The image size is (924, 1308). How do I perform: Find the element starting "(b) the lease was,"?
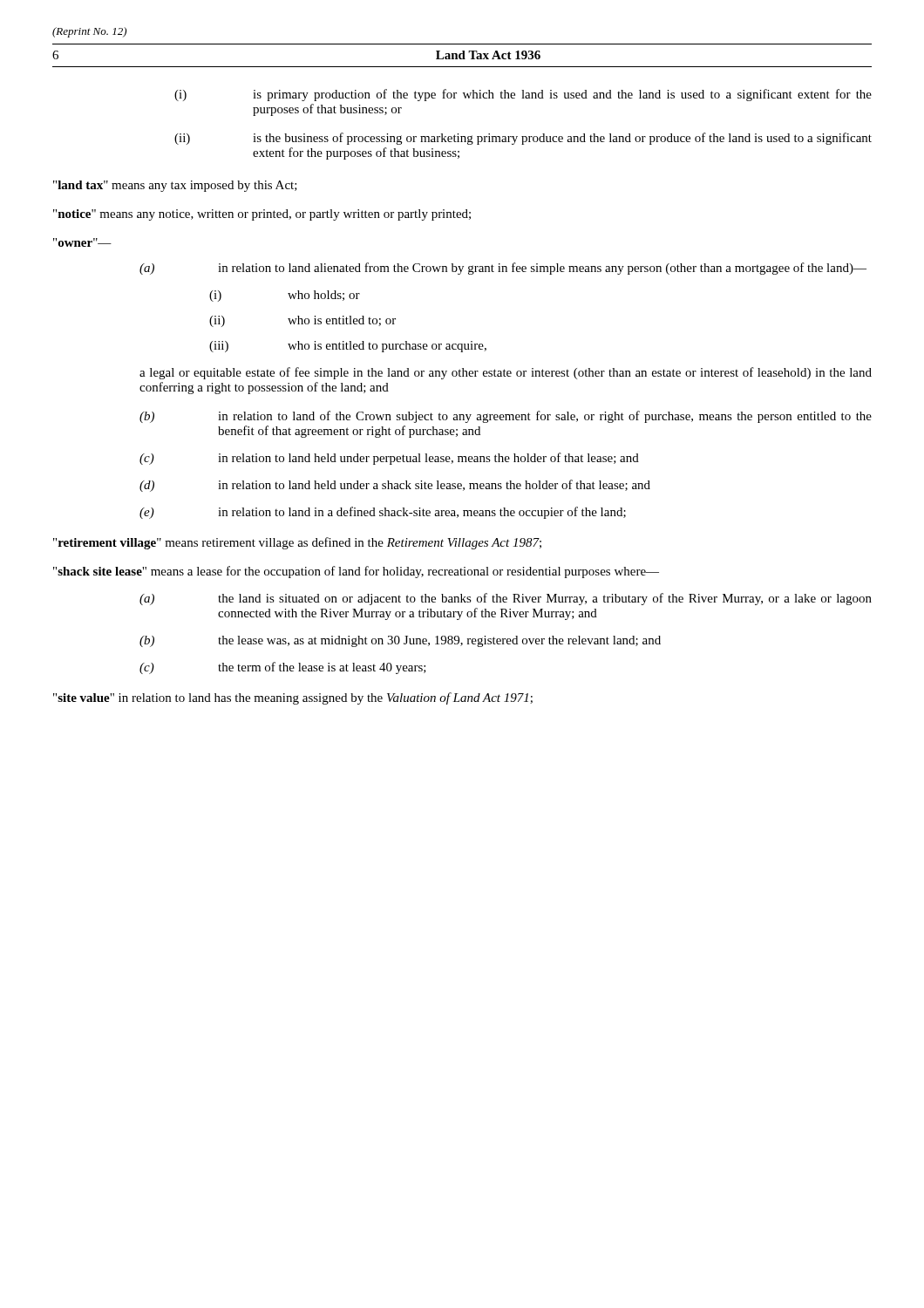coord(462,640)
